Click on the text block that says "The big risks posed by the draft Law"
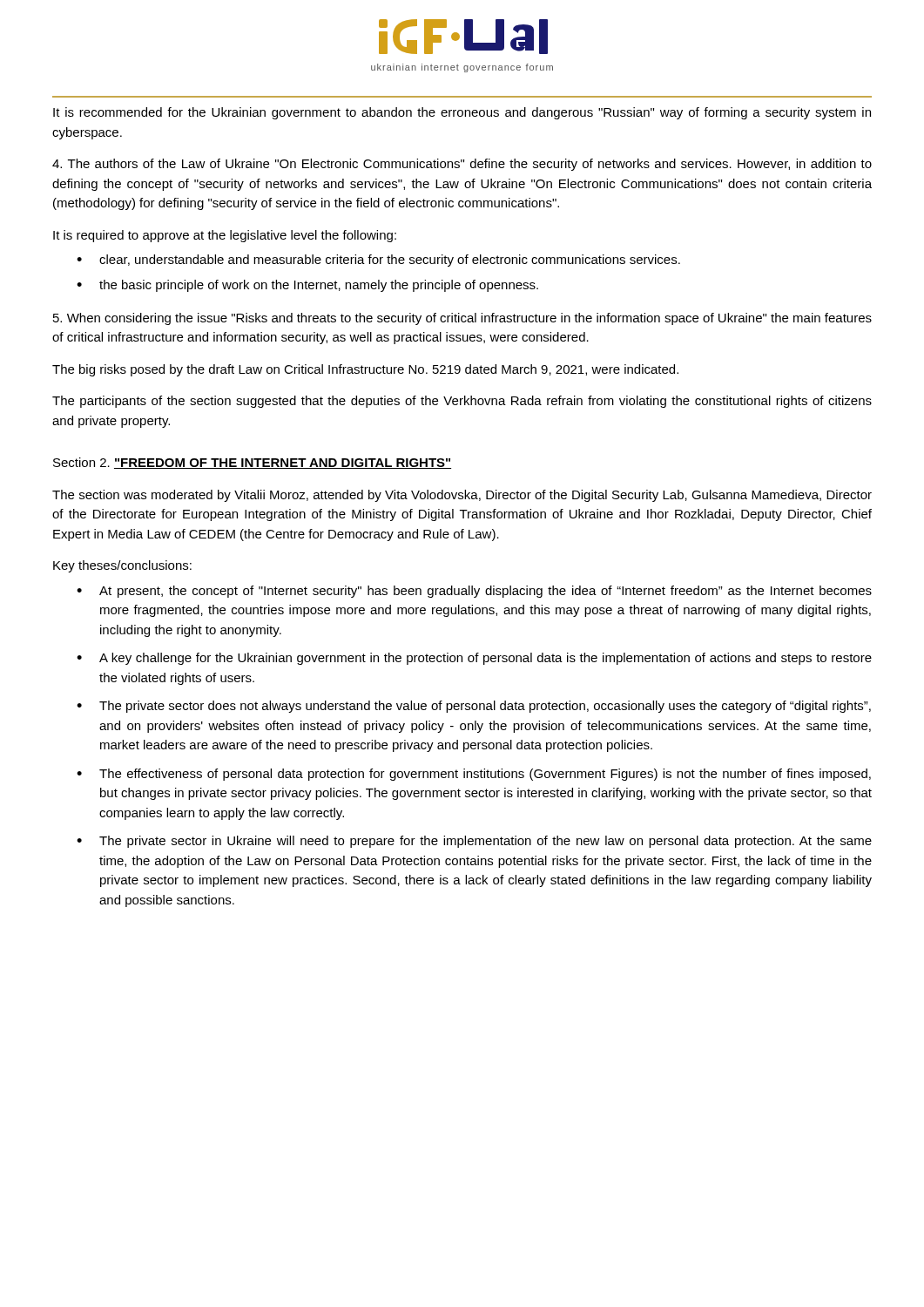Viewport: 924px width, 1307px height. [x=366, y=369]
